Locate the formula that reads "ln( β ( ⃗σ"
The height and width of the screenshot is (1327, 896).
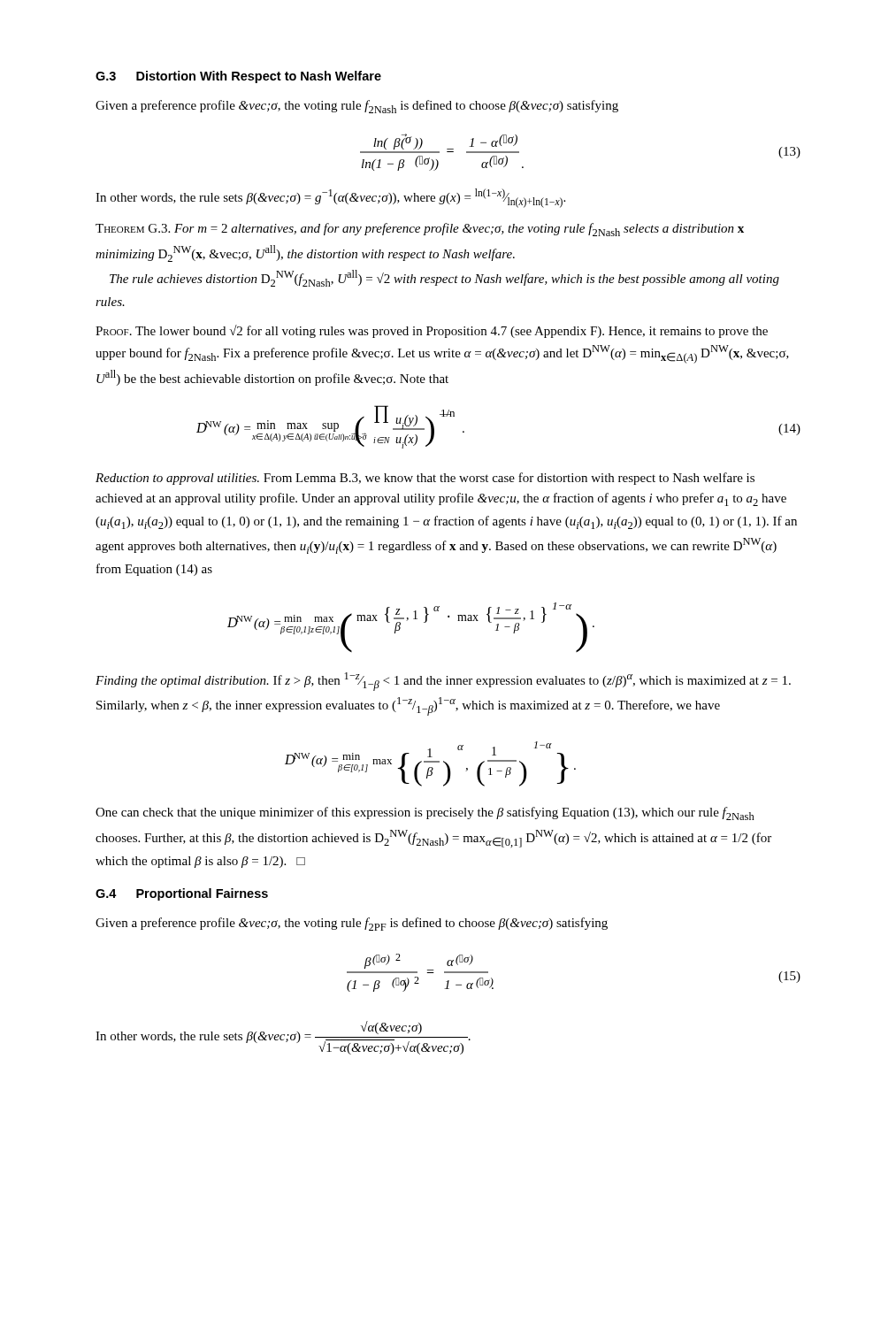click(x=399, y=152)
